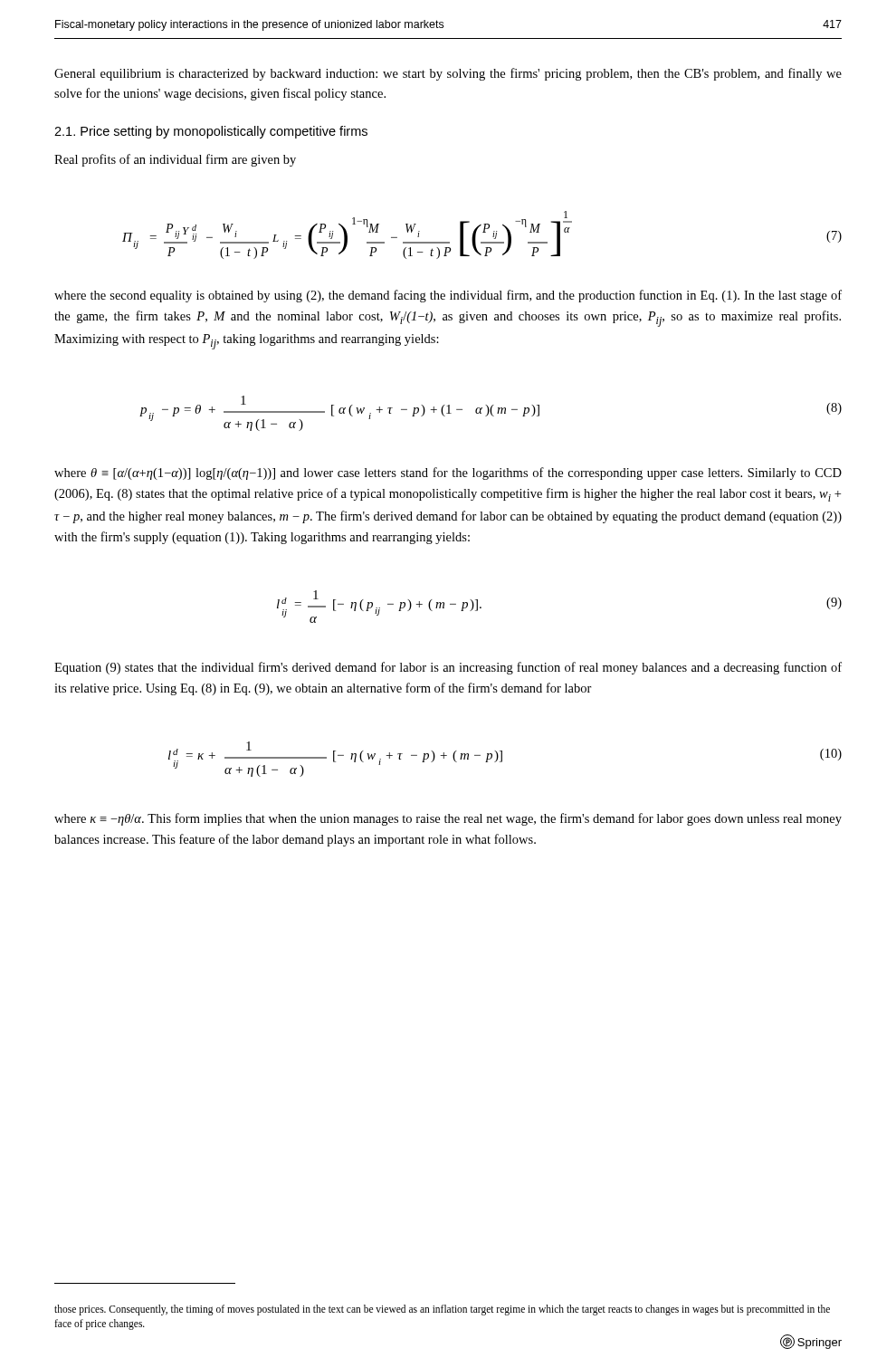Select the element starting "where θ ≡ [α/(α+η(1−α))]"
896x1358 pixels.
(448, 505)
